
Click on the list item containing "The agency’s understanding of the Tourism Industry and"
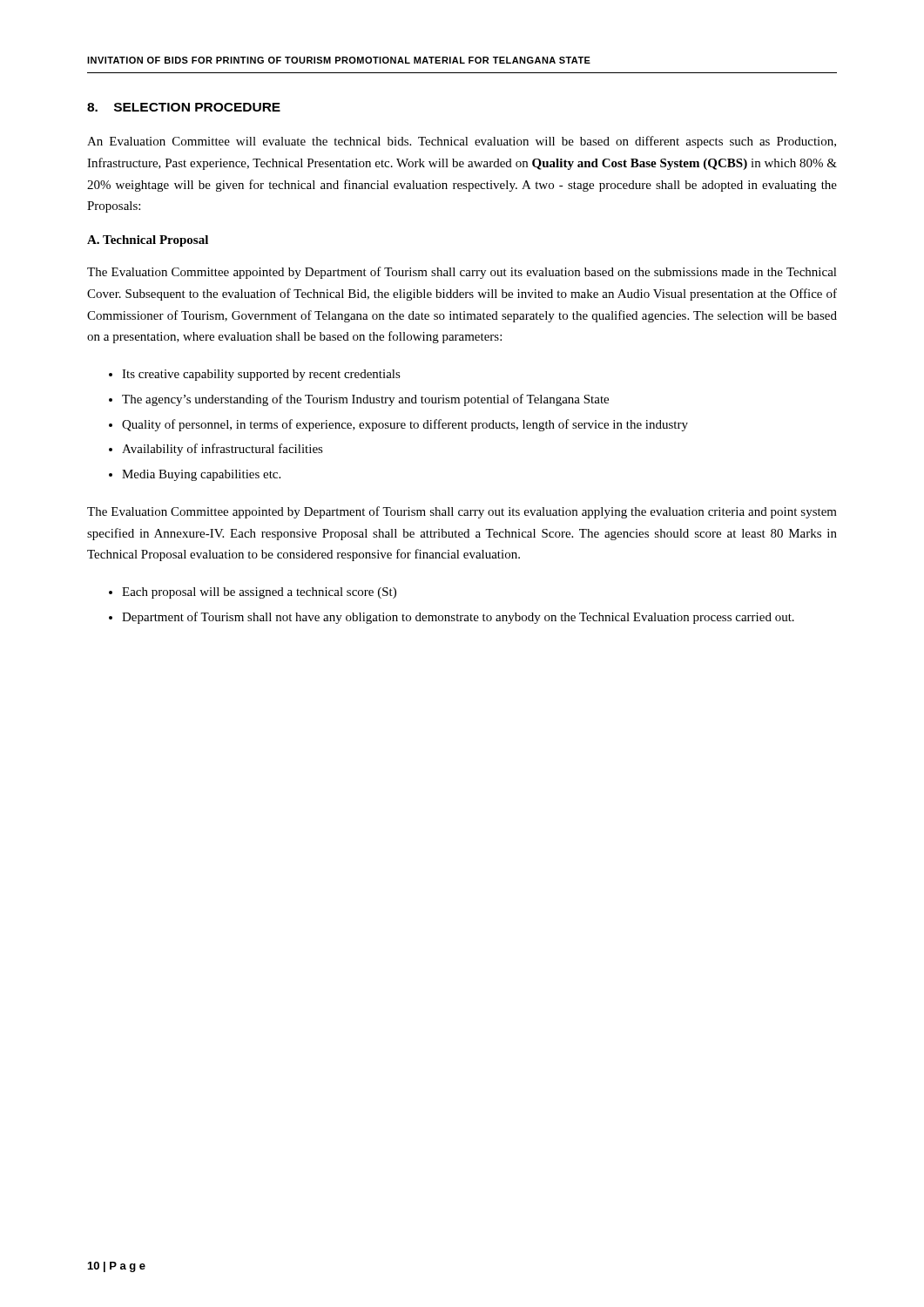click(366, 399)
